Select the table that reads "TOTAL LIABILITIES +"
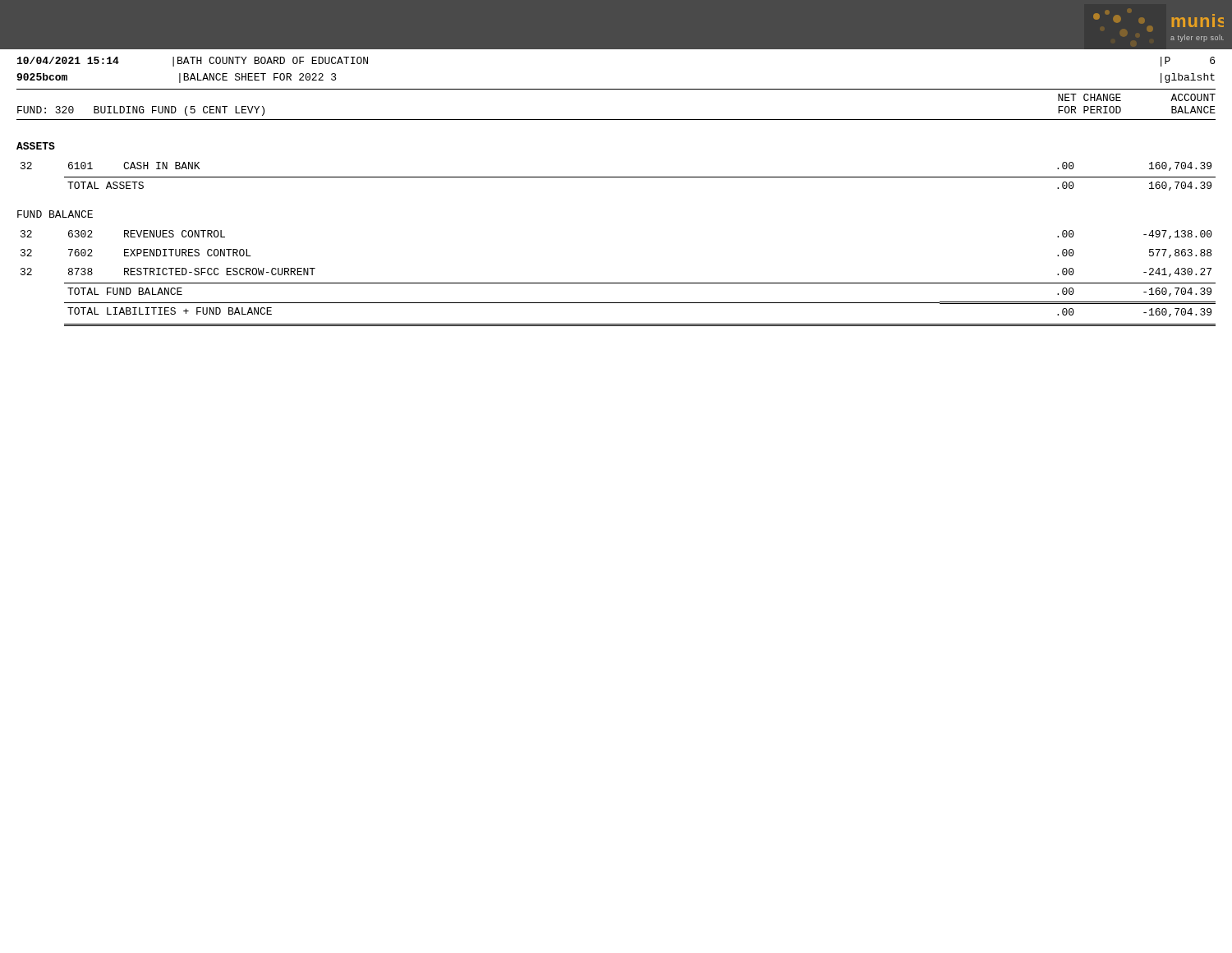1232x953 pixels. 616,276
